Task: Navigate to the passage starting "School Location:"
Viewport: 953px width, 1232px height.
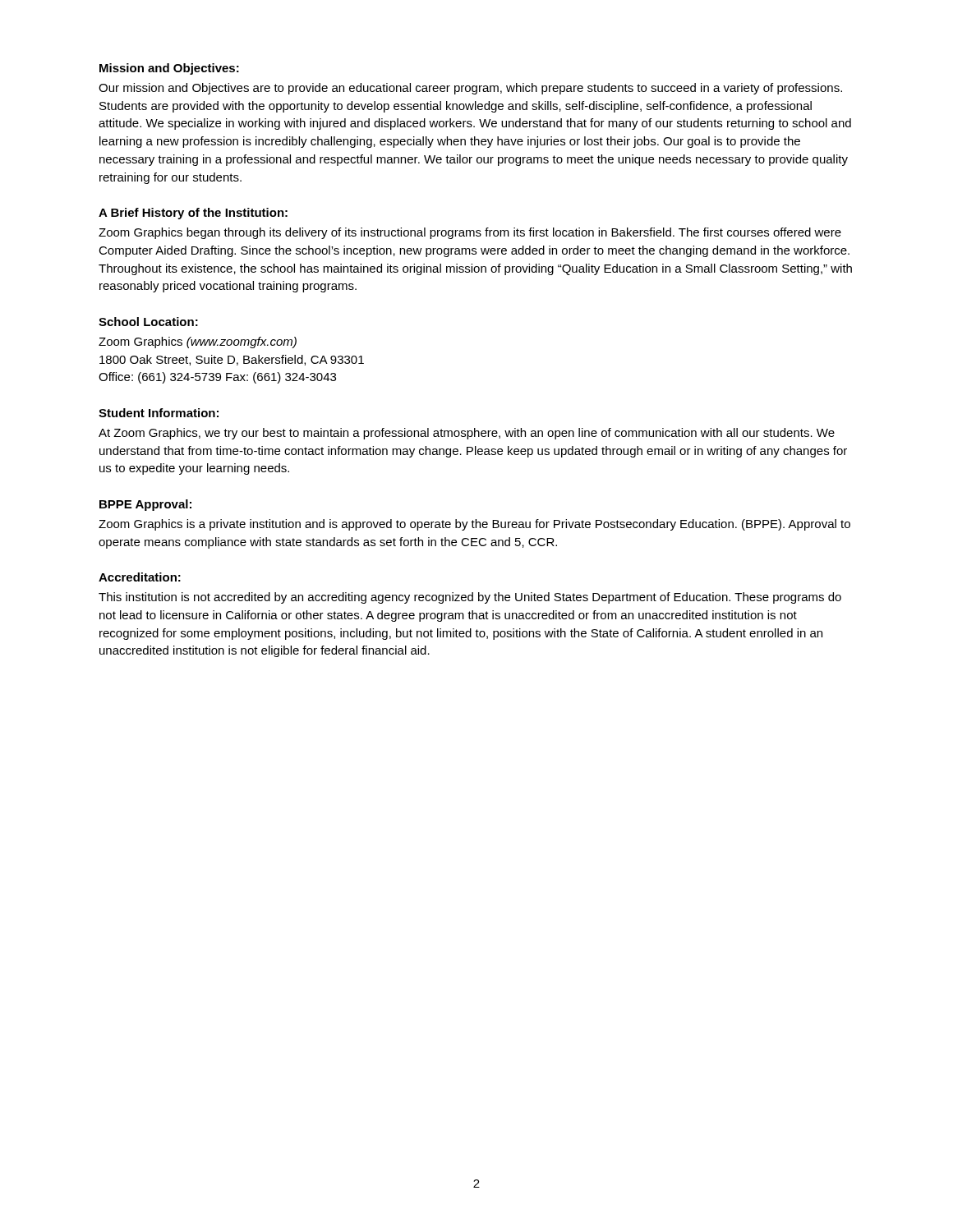Action: tap(149, 322)
